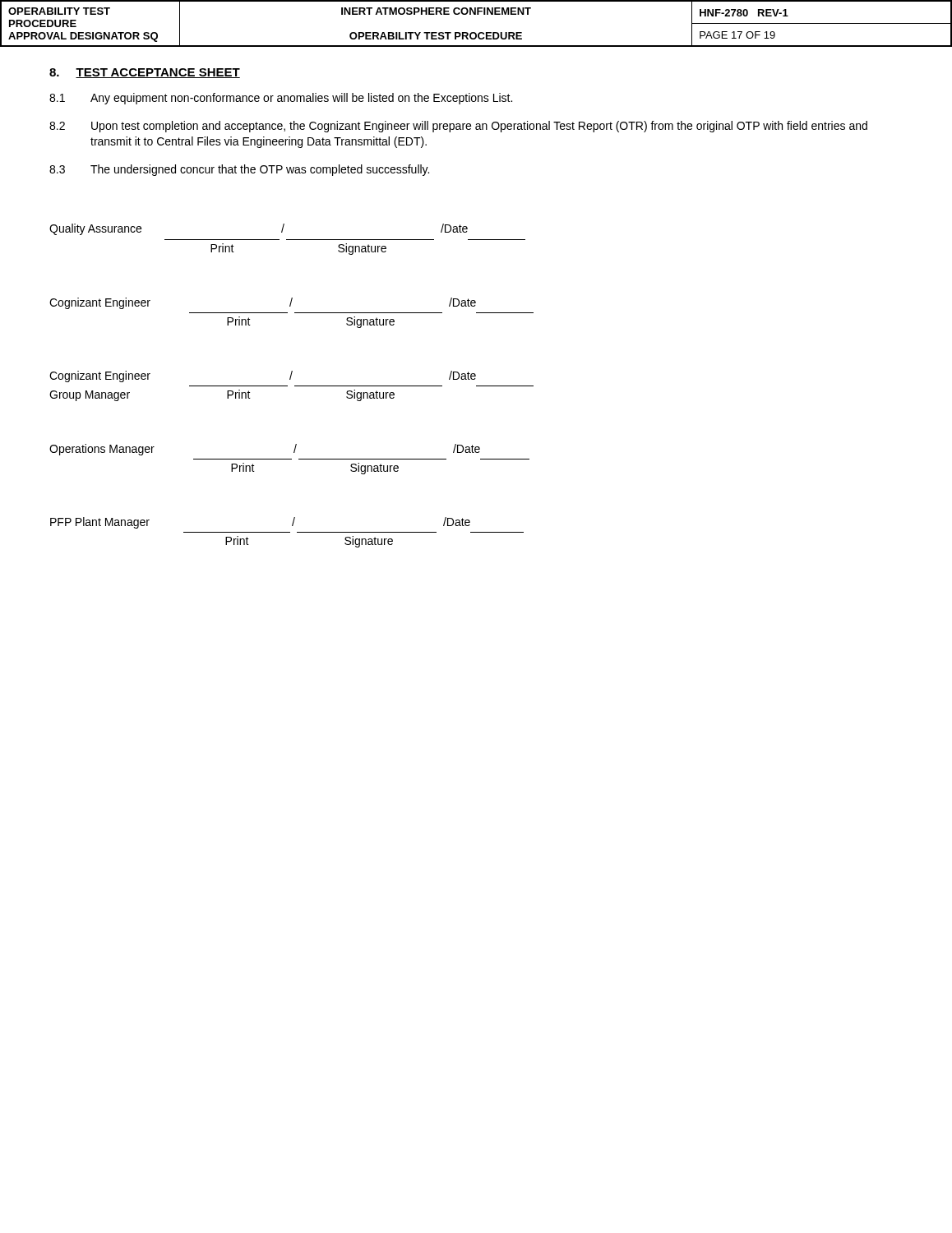952x1233 pixels.
Task: Click on the block starting "PFP Plant Manager / /Date"
Action: click(476, 530)
